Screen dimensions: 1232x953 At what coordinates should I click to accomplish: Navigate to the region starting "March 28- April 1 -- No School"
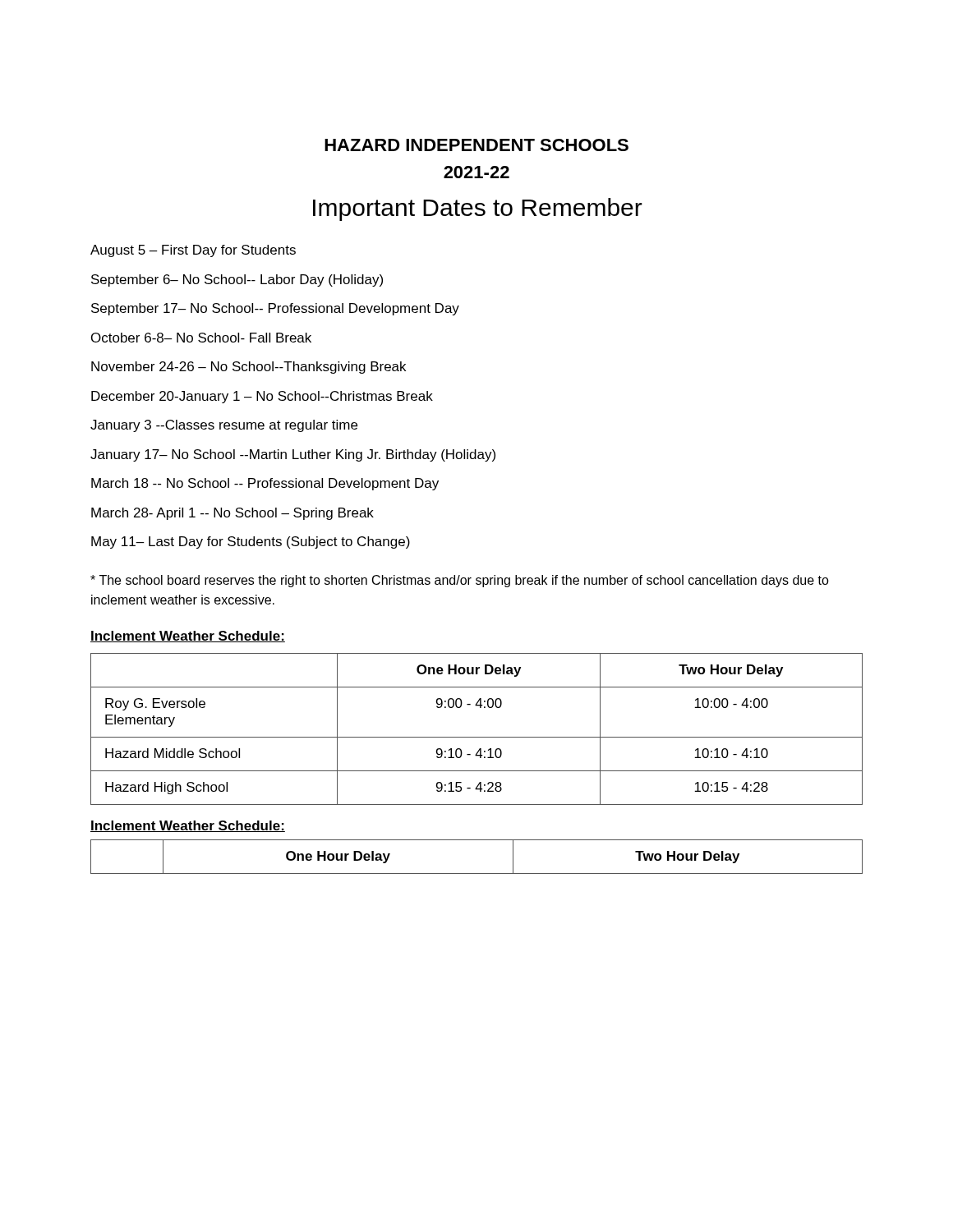click(232, 513)
